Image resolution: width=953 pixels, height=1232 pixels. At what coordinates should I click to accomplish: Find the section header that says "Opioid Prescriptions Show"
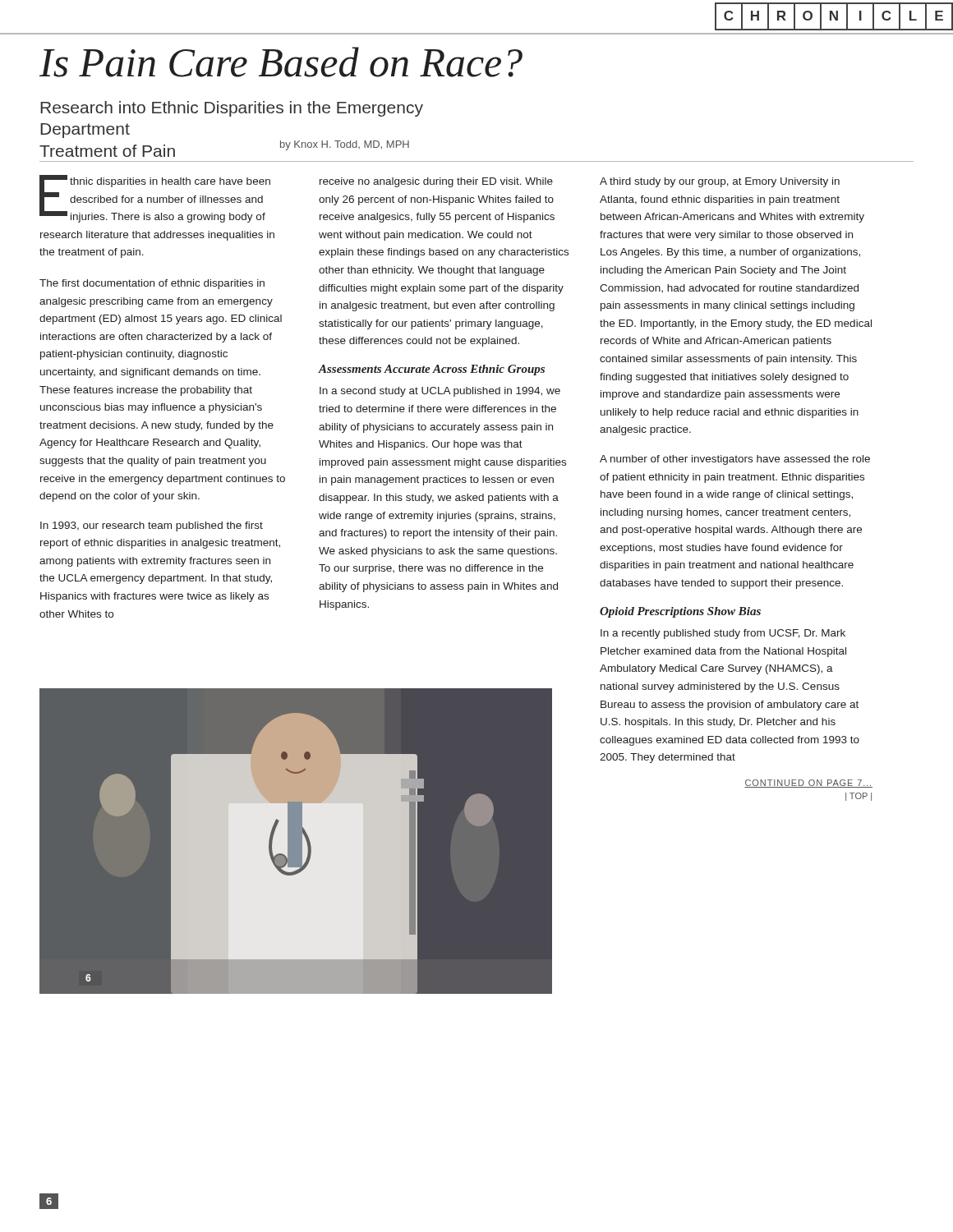point(680,611)
